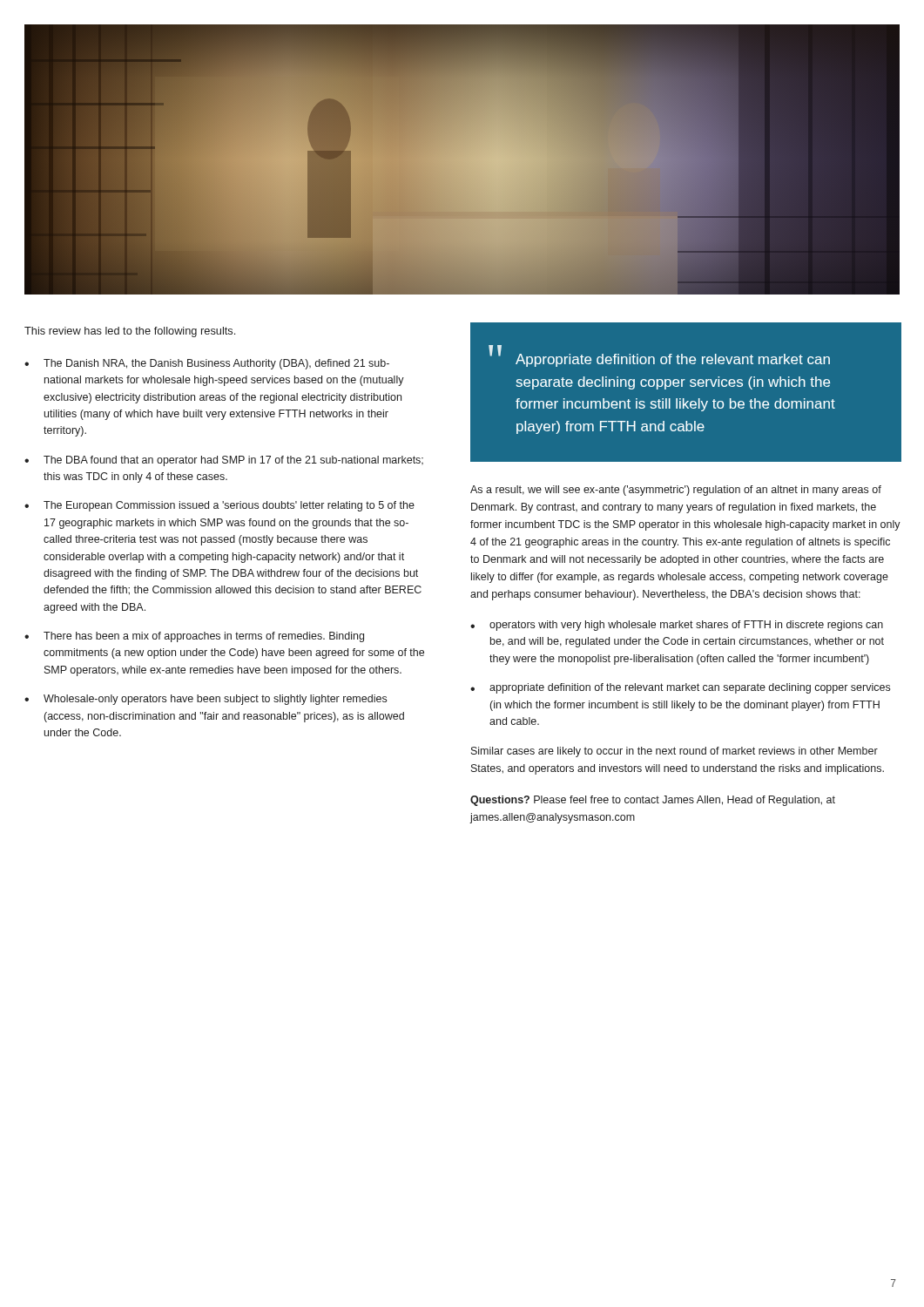
Task: Where is the passage that starts "Questions? Please feel free to contact James"?
Action: pos(653,809)
